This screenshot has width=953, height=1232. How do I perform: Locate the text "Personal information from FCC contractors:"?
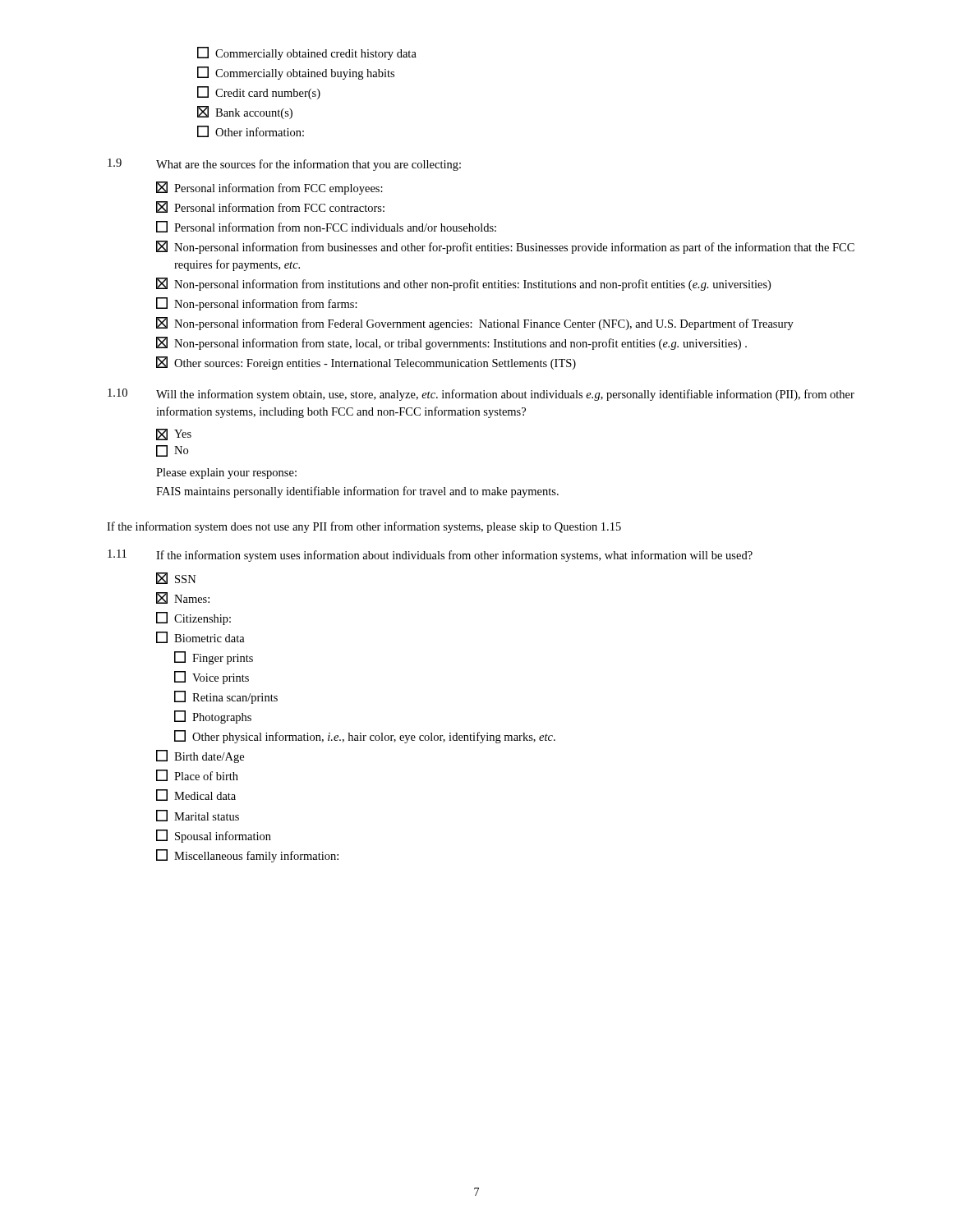point(271,208)
